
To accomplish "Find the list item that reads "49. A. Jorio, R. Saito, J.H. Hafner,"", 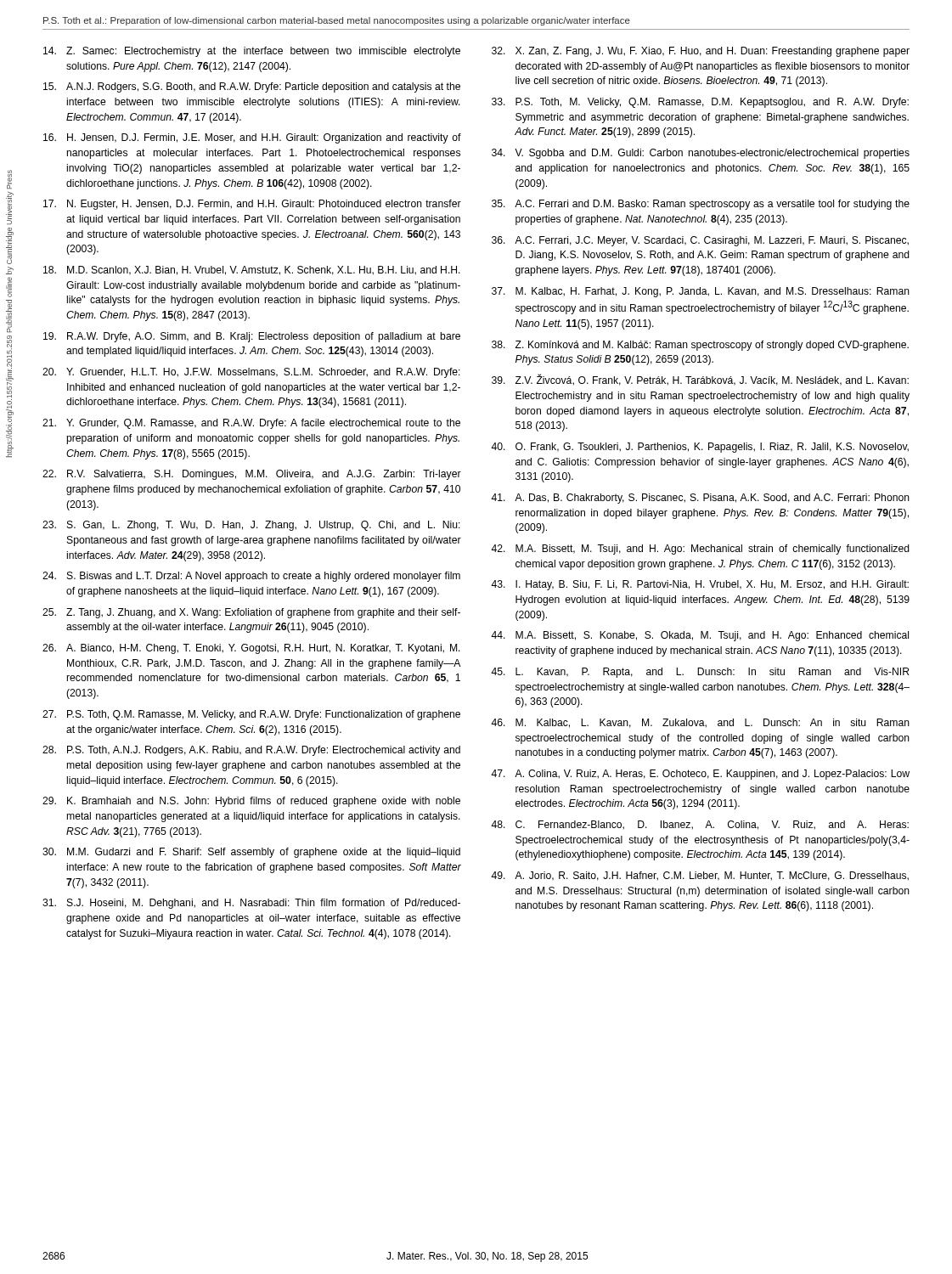I will click(x=700, y=891).
